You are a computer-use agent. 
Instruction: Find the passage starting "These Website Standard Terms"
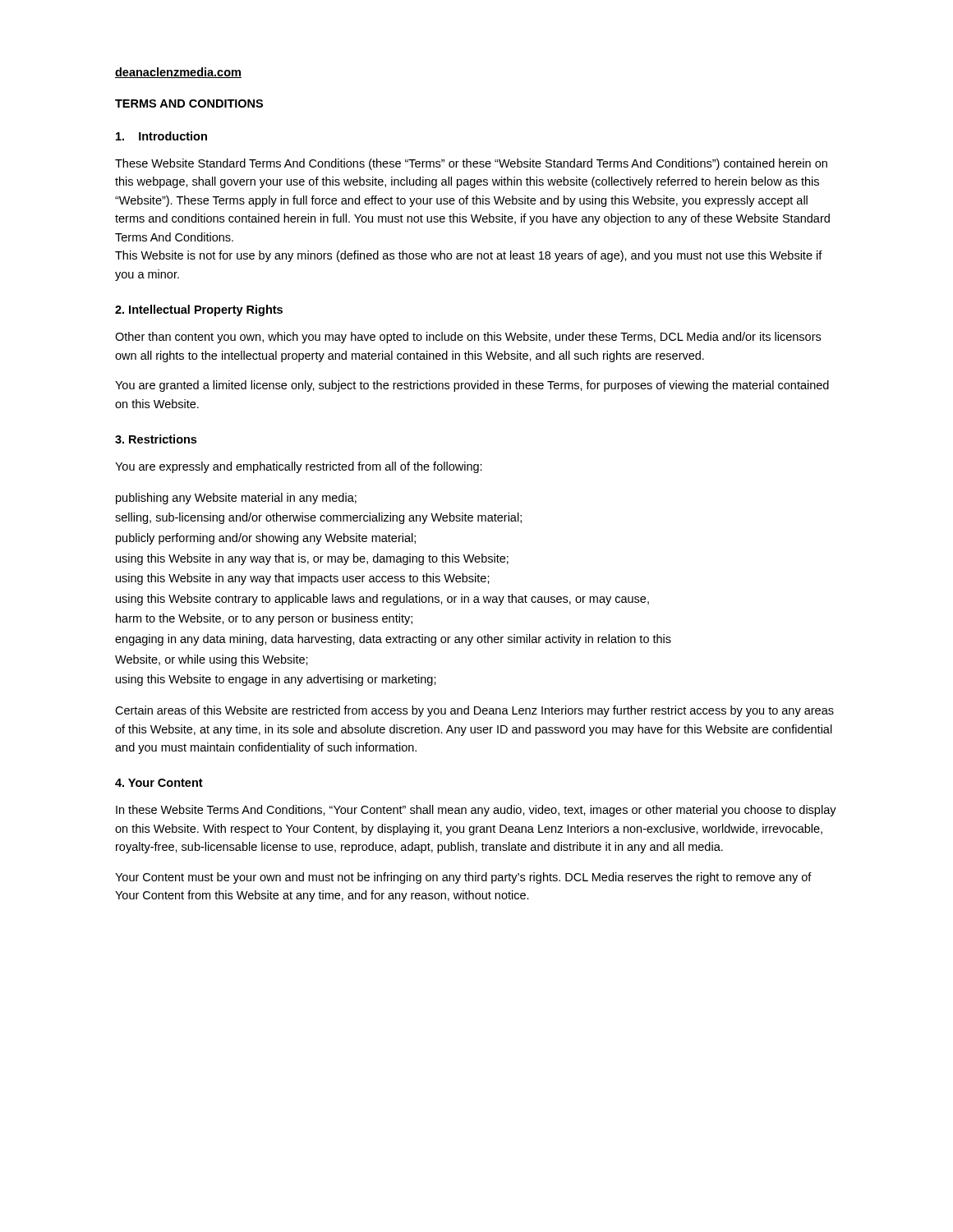coord(473,219)
